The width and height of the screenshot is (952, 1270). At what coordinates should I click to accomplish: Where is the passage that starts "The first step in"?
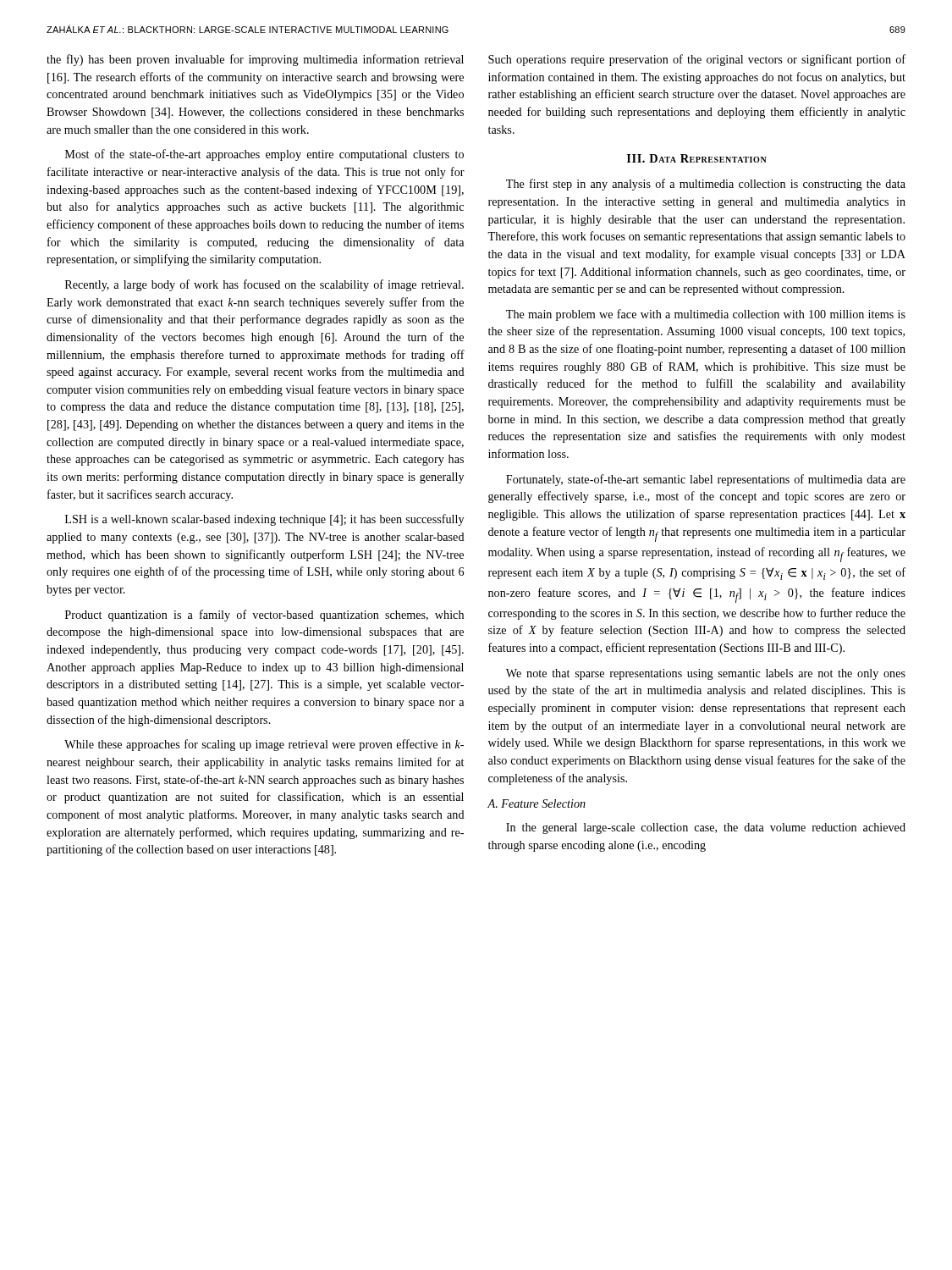click(697, 481)
